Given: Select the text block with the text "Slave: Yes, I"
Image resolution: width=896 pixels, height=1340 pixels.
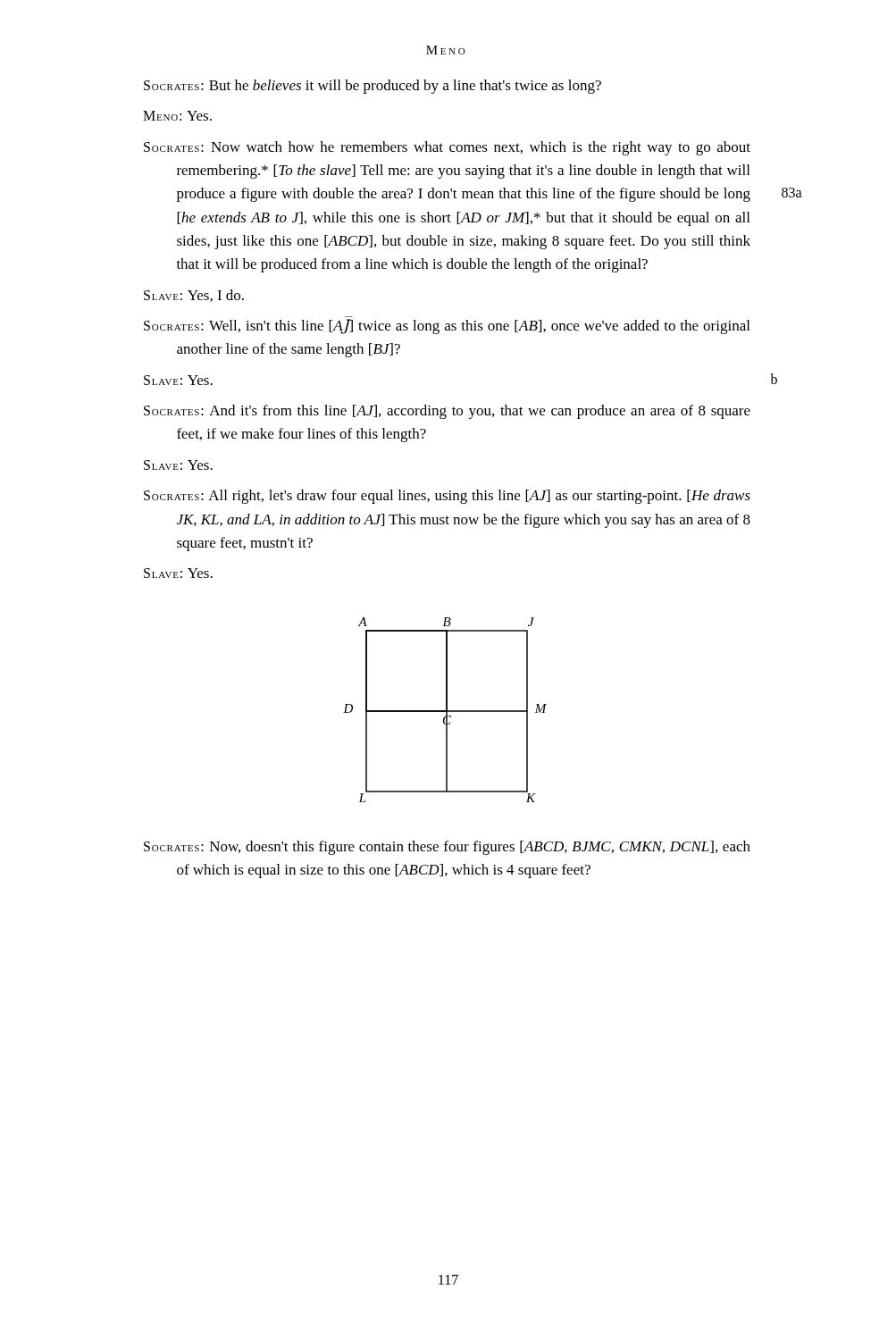Looking at the screenshot, I should 194,295.
